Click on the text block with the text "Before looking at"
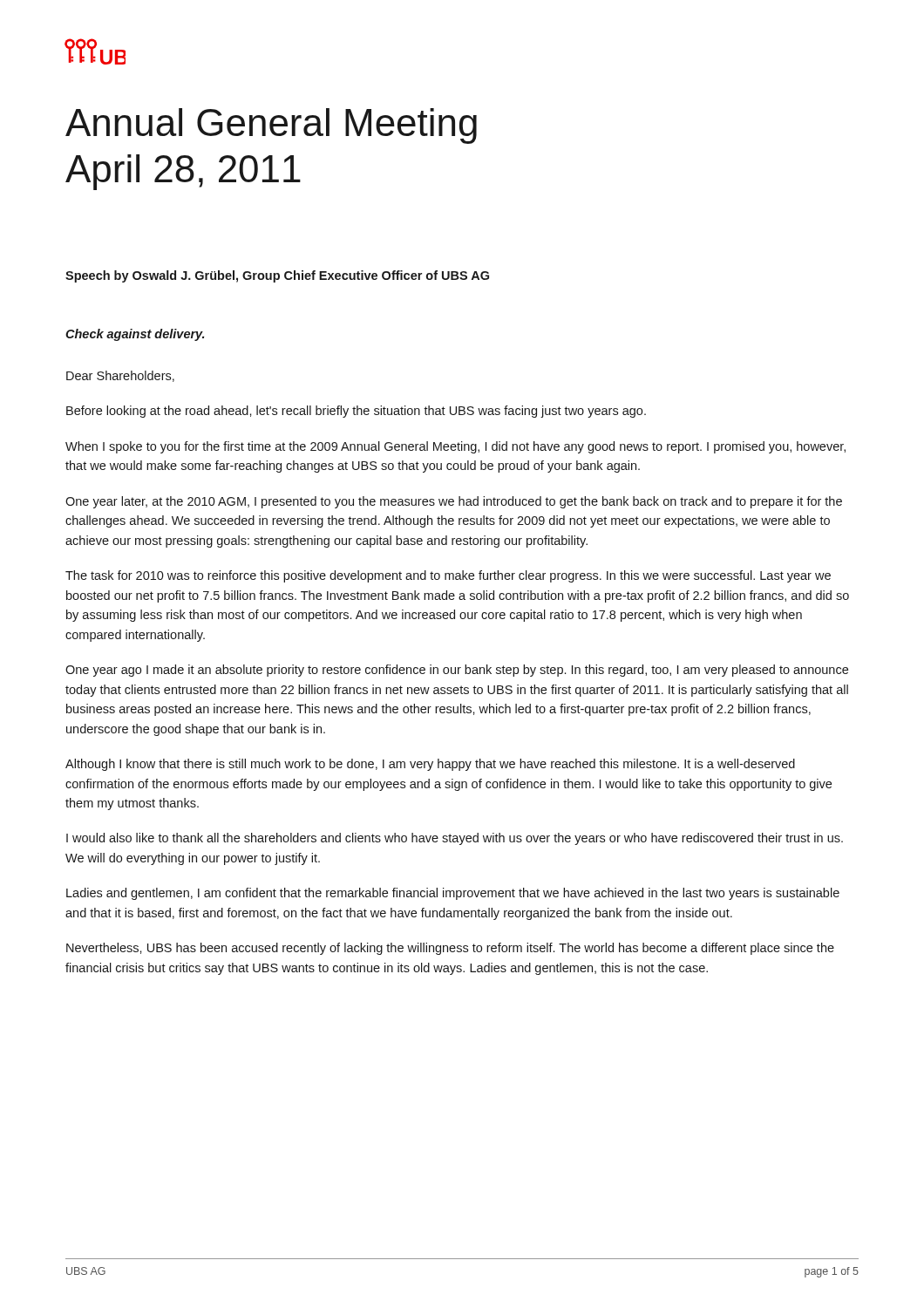The image size is (924, 1308). point(462,411)
